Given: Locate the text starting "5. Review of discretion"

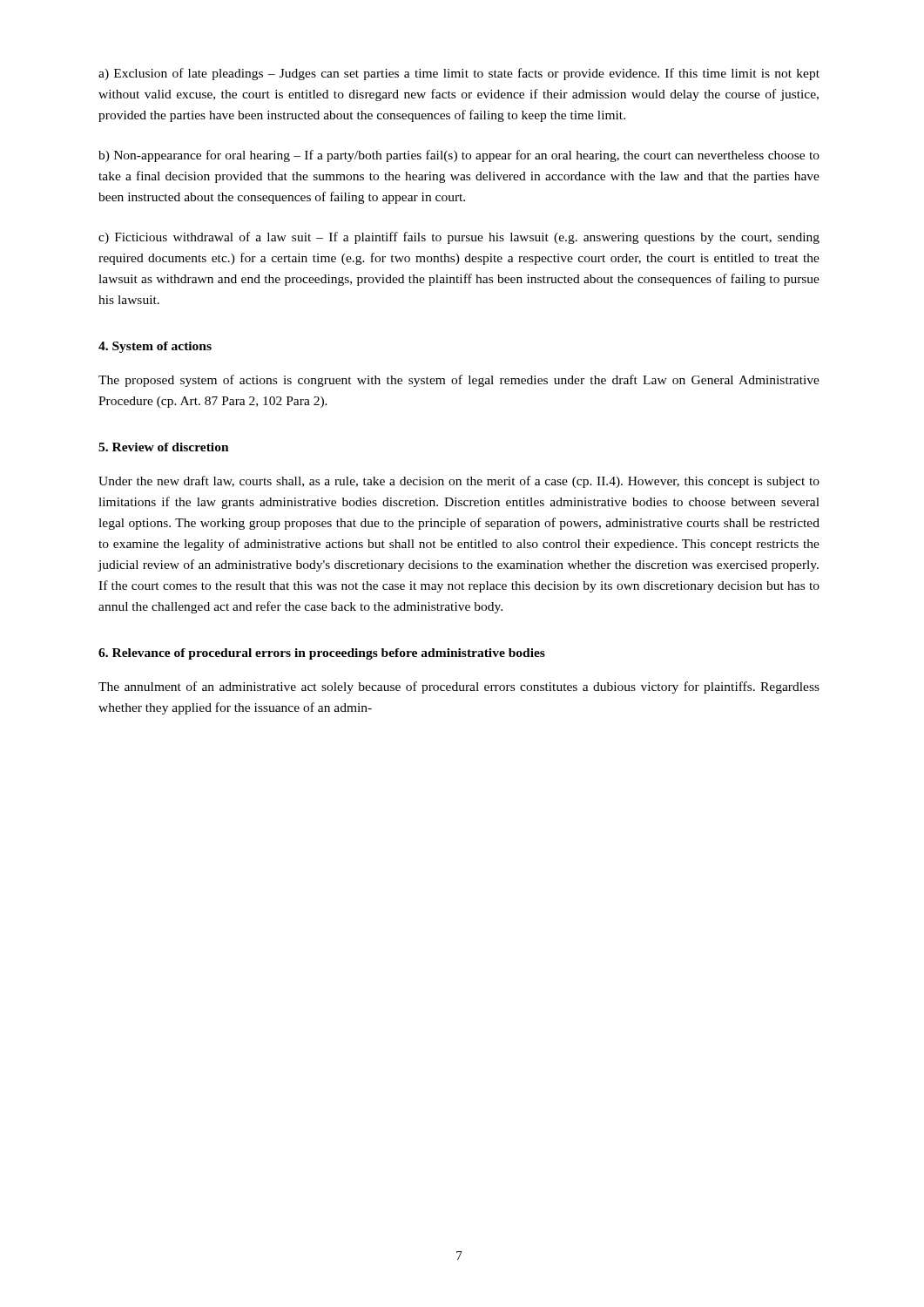Looking at the screenshot, I should pos(164,447).
